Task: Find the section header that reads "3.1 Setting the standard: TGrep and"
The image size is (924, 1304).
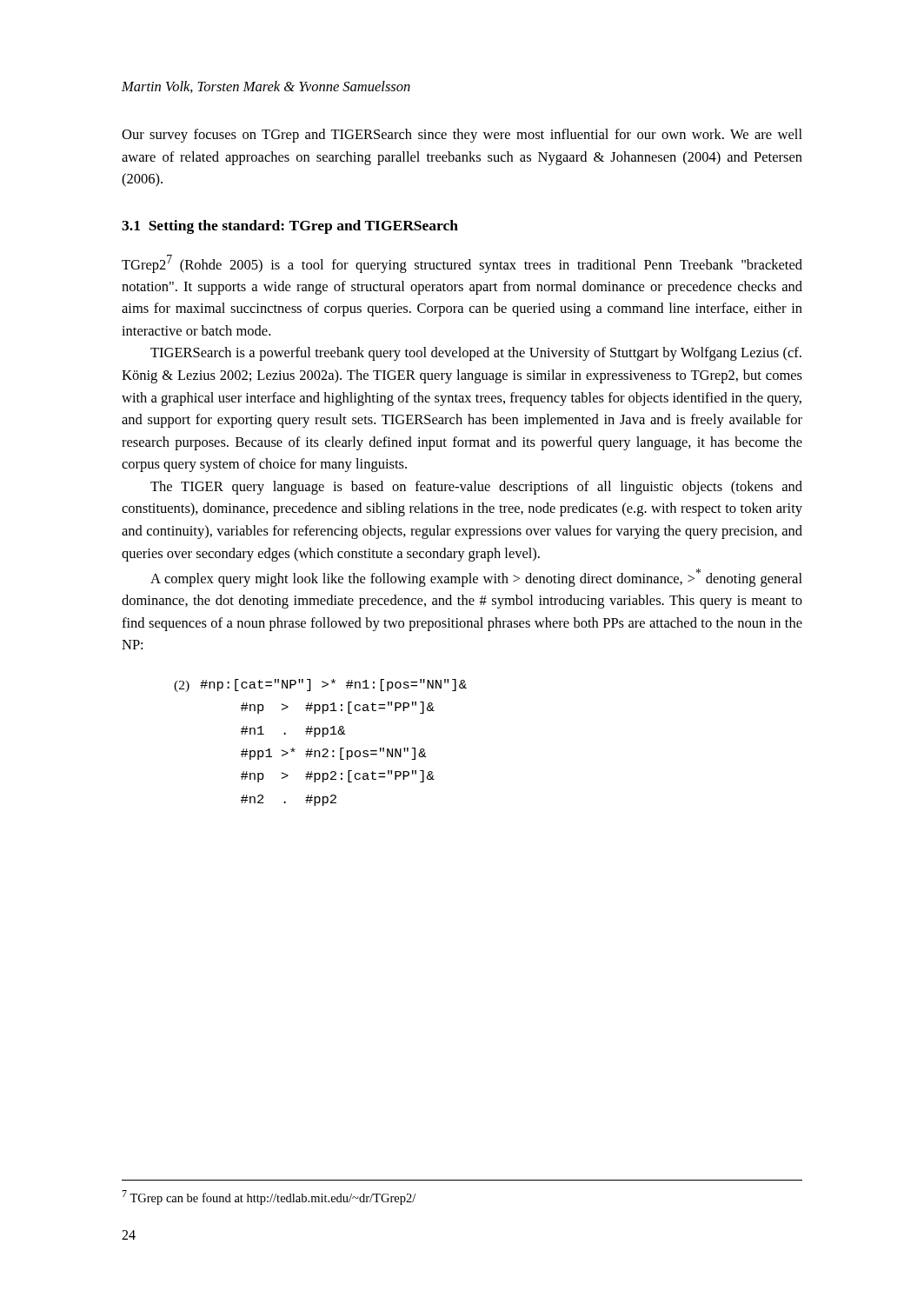Action: tap(290, 225)
